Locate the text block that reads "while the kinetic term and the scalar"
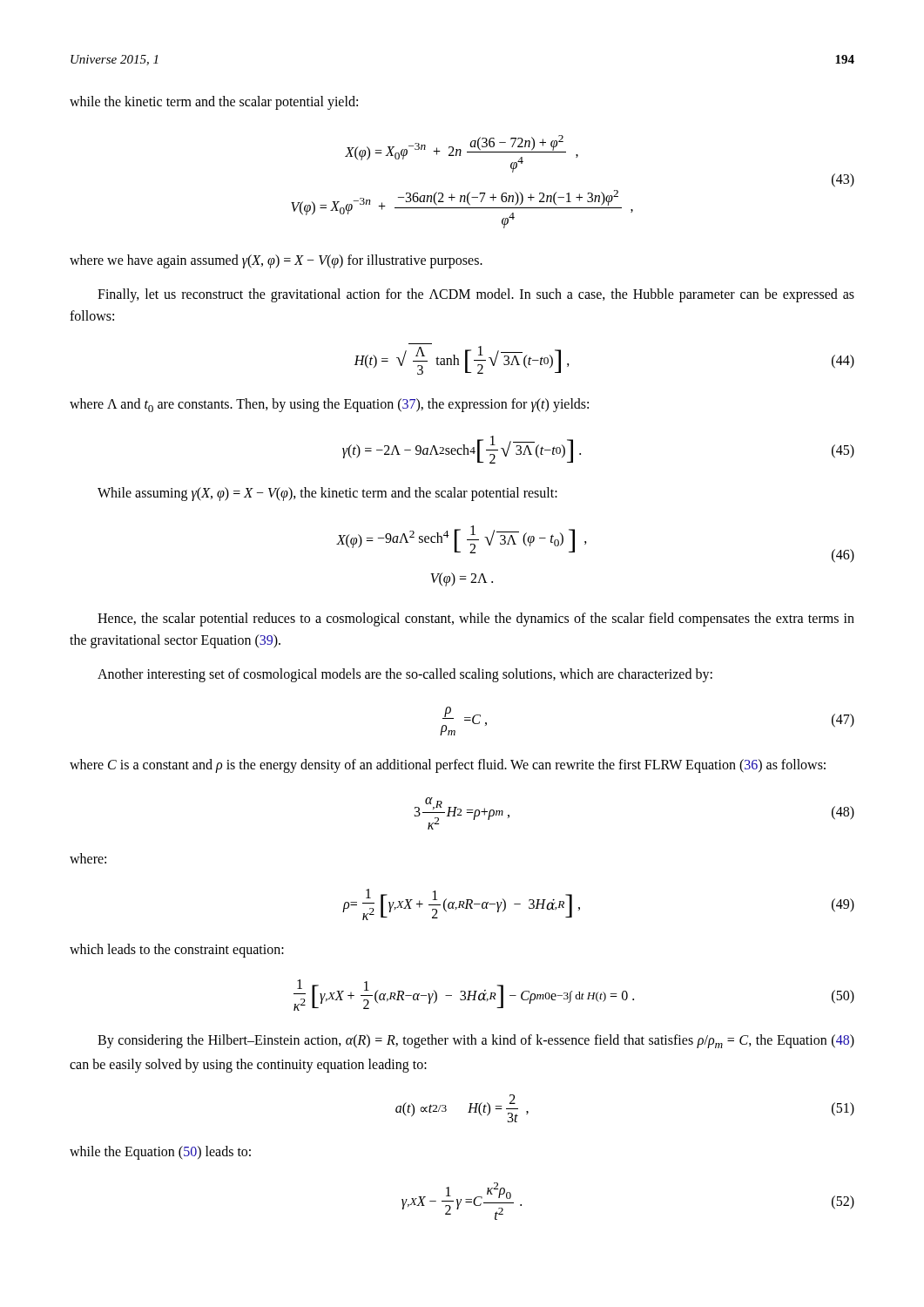924x1307 pixels. (x=214, y=103)
